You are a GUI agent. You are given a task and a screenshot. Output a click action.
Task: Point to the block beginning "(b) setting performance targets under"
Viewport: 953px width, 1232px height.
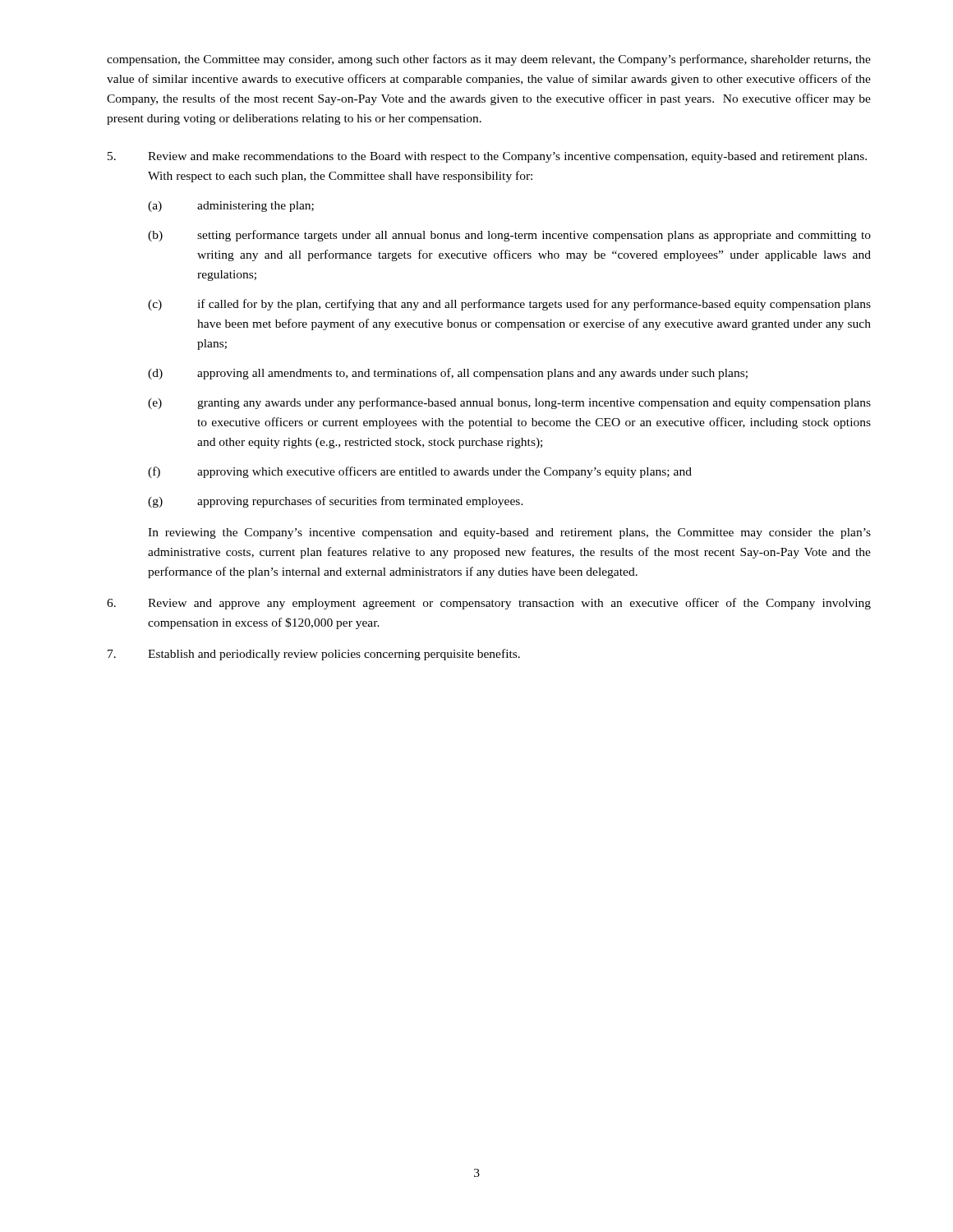[509, 255]
